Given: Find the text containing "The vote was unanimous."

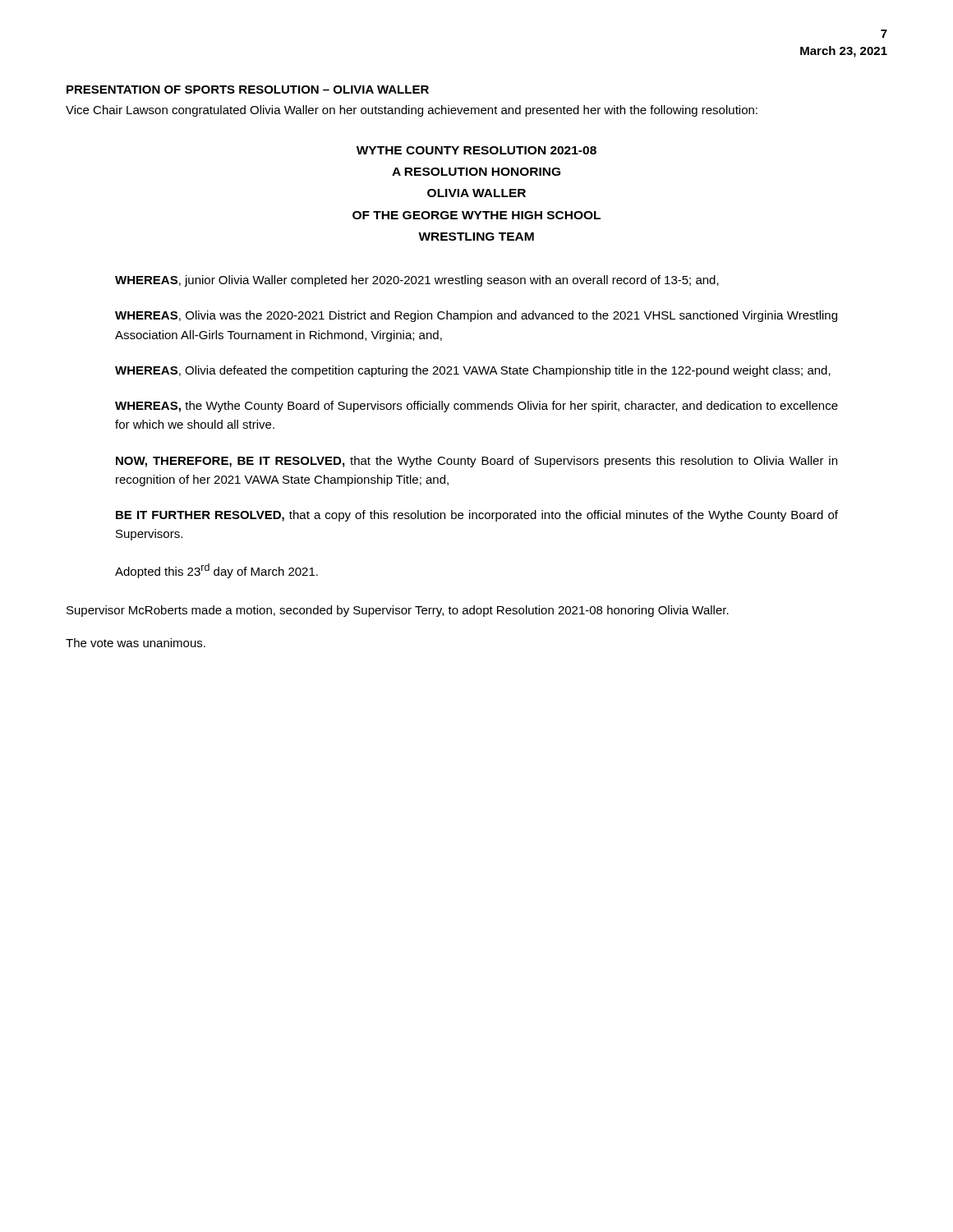Looking at the screenshot, I should pyautogui.click(x=136, y=643).
